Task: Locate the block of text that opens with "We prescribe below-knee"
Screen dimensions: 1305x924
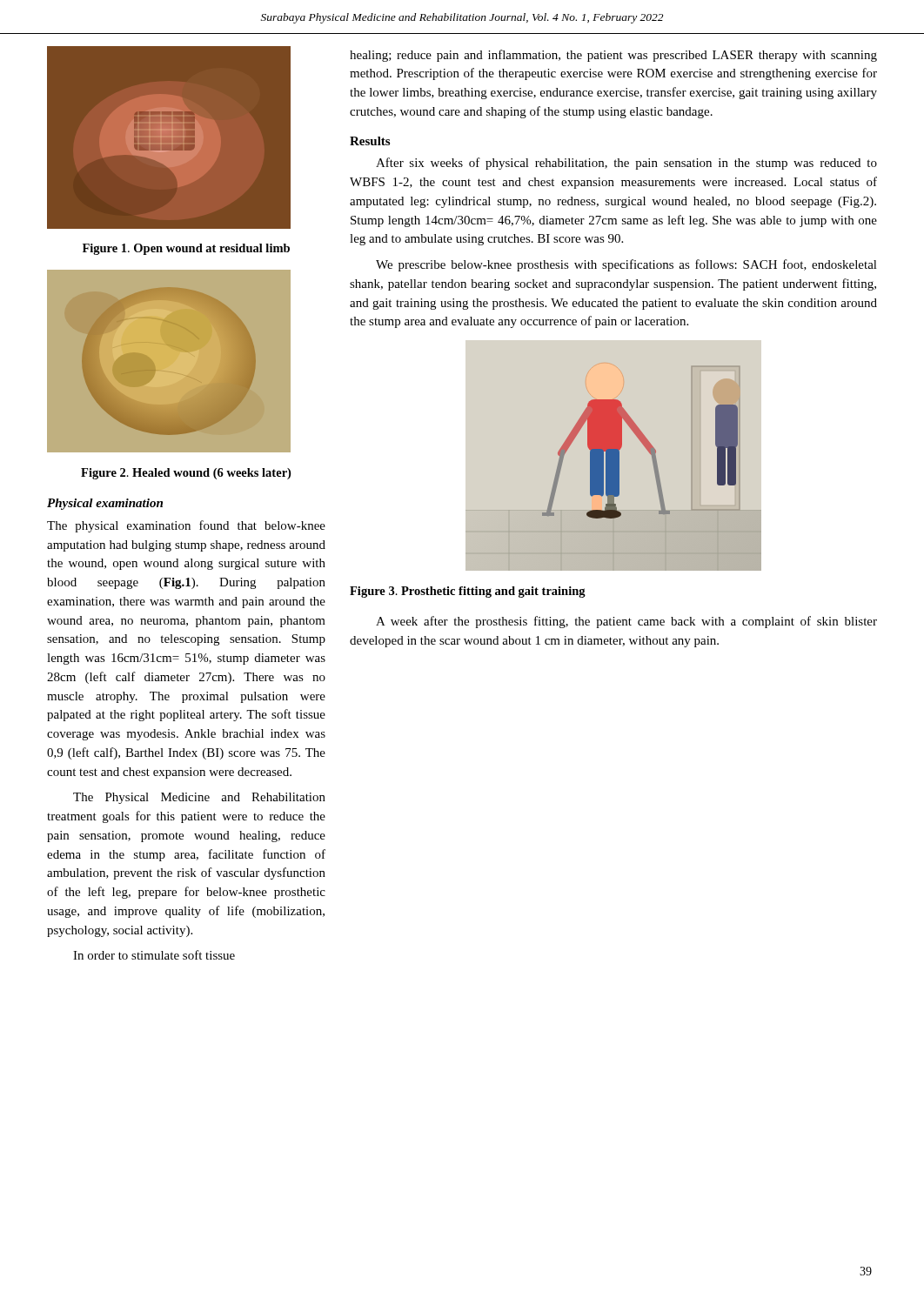Action: pos(613,294)
